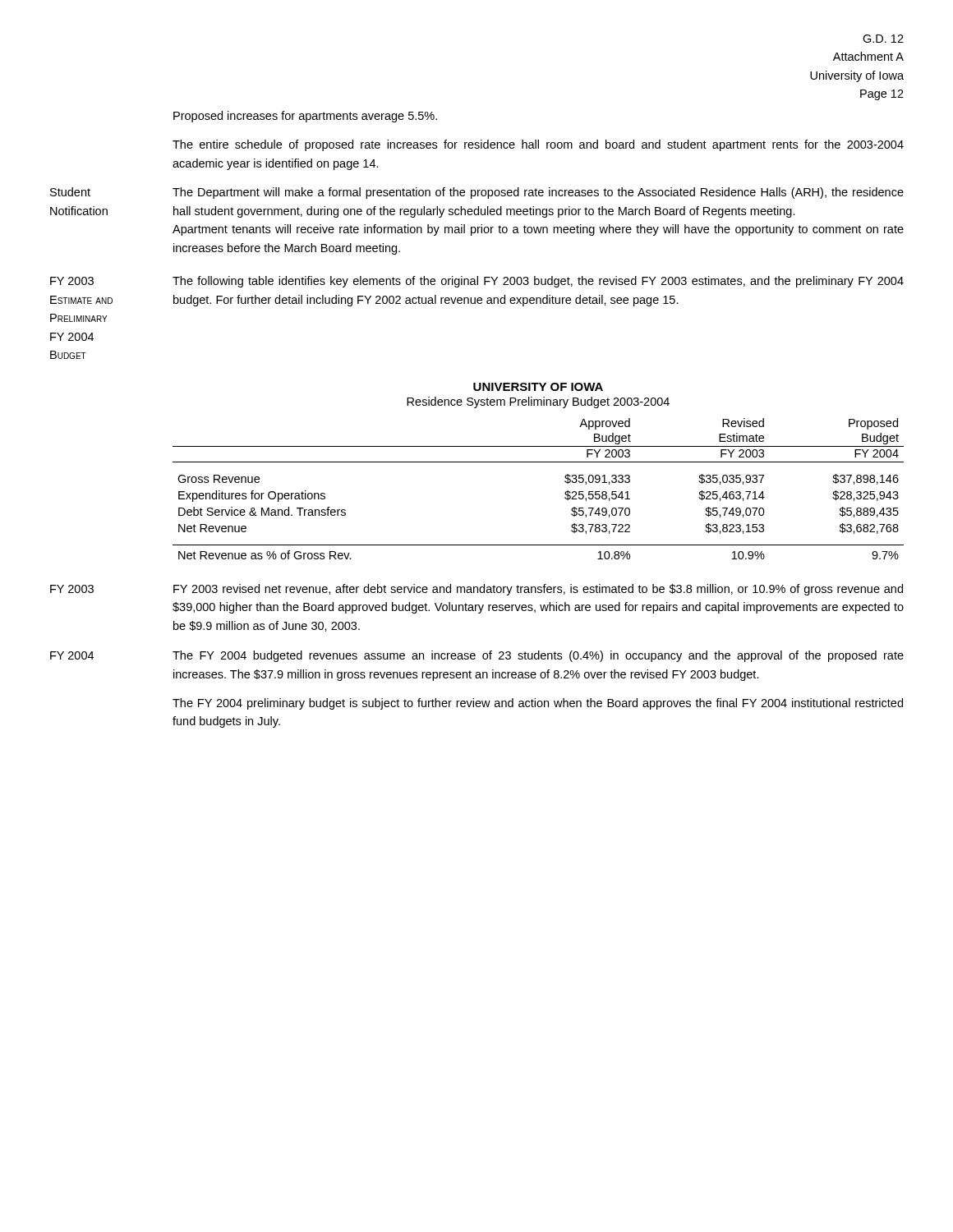
Task: Where does it say "UNIVERSITY OF IOWA"?
Action: point(538,386)
